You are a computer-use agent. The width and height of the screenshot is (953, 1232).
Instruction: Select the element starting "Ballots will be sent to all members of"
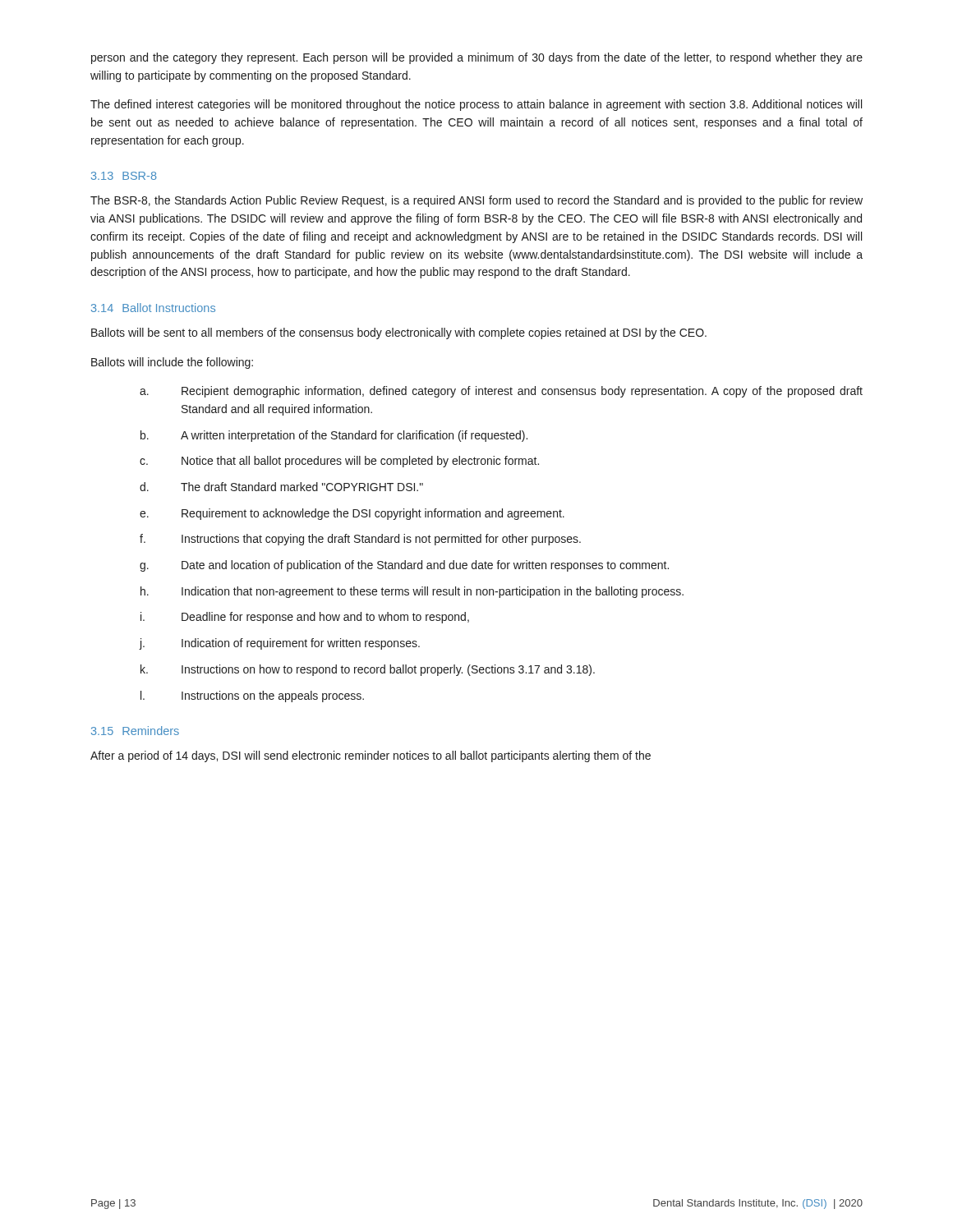coord(476,333)
